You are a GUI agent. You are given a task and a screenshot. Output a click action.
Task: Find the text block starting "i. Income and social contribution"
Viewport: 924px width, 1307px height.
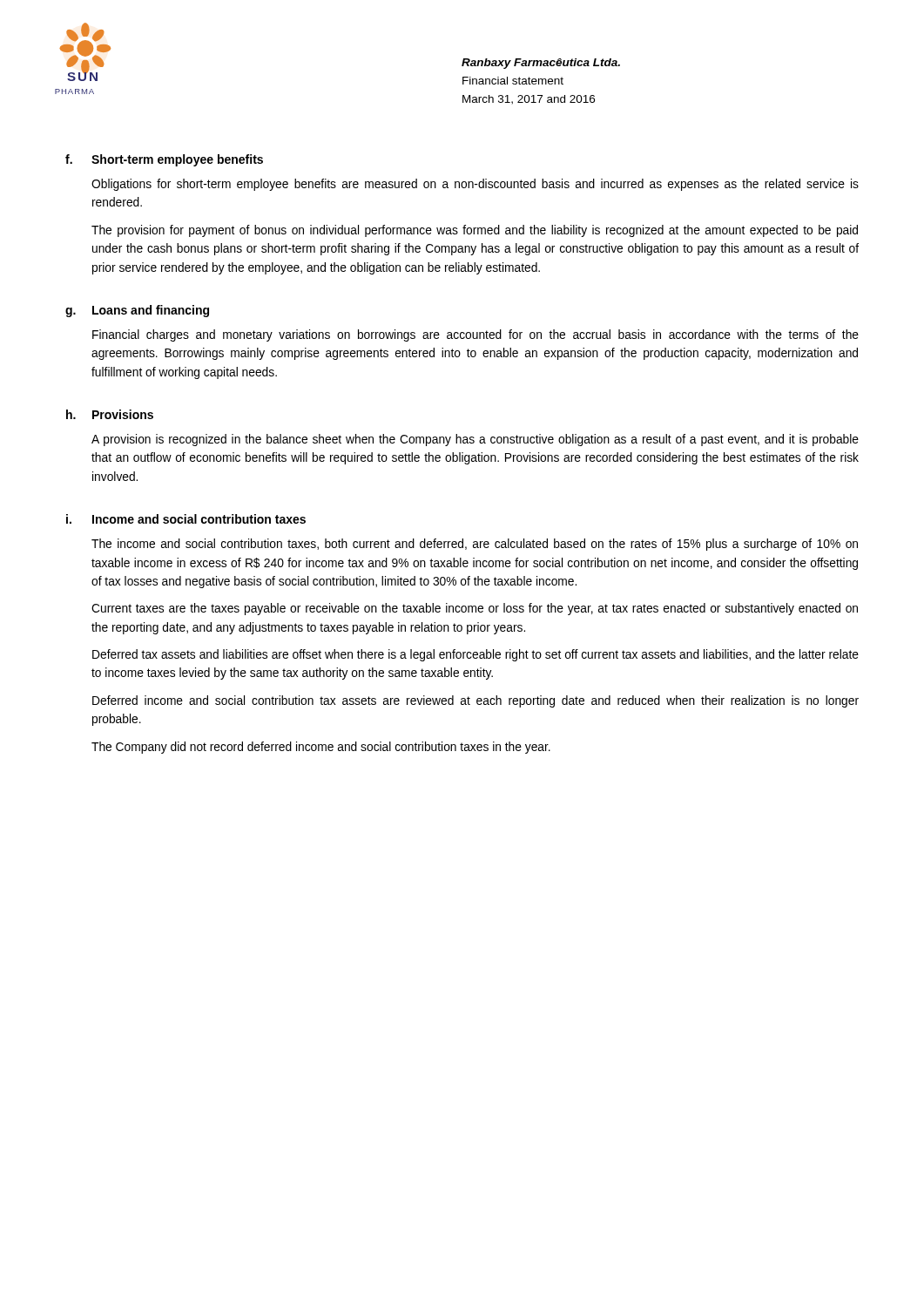point(186,519)
